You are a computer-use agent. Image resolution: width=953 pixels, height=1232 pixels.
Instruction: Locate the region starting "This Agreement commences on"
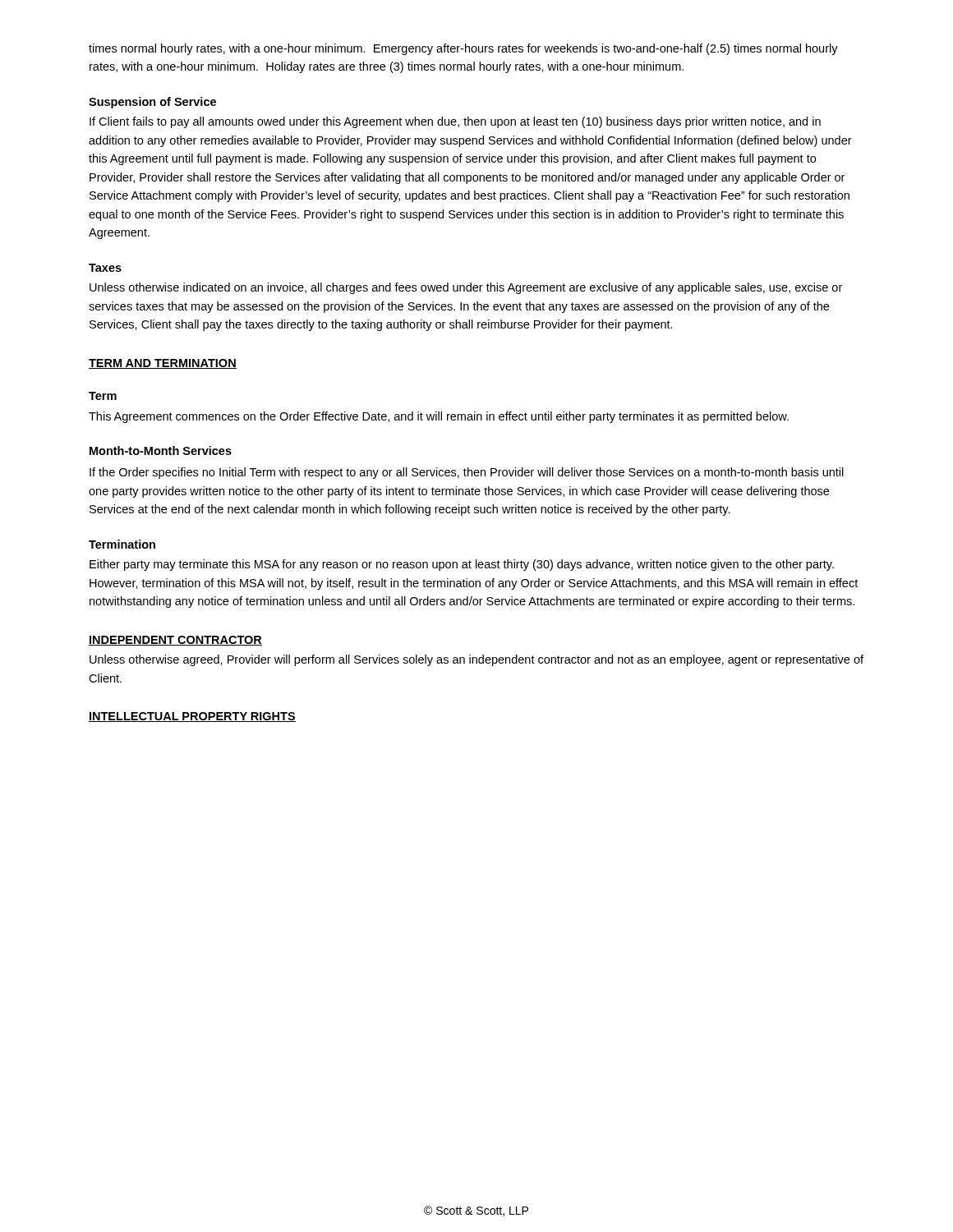[x=439, y=416]
